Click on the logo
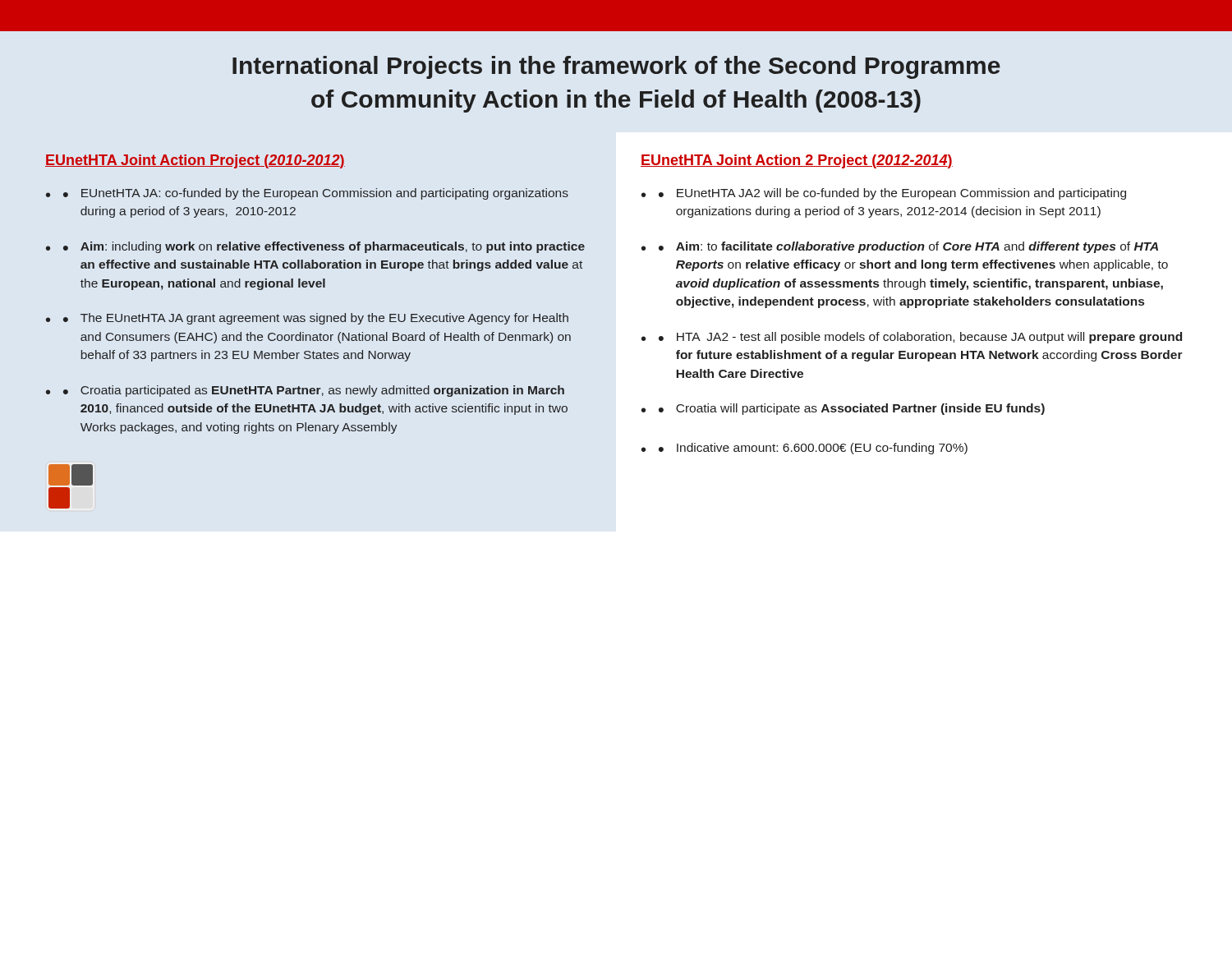The image size is (1232, 953). tap(318, 488)
